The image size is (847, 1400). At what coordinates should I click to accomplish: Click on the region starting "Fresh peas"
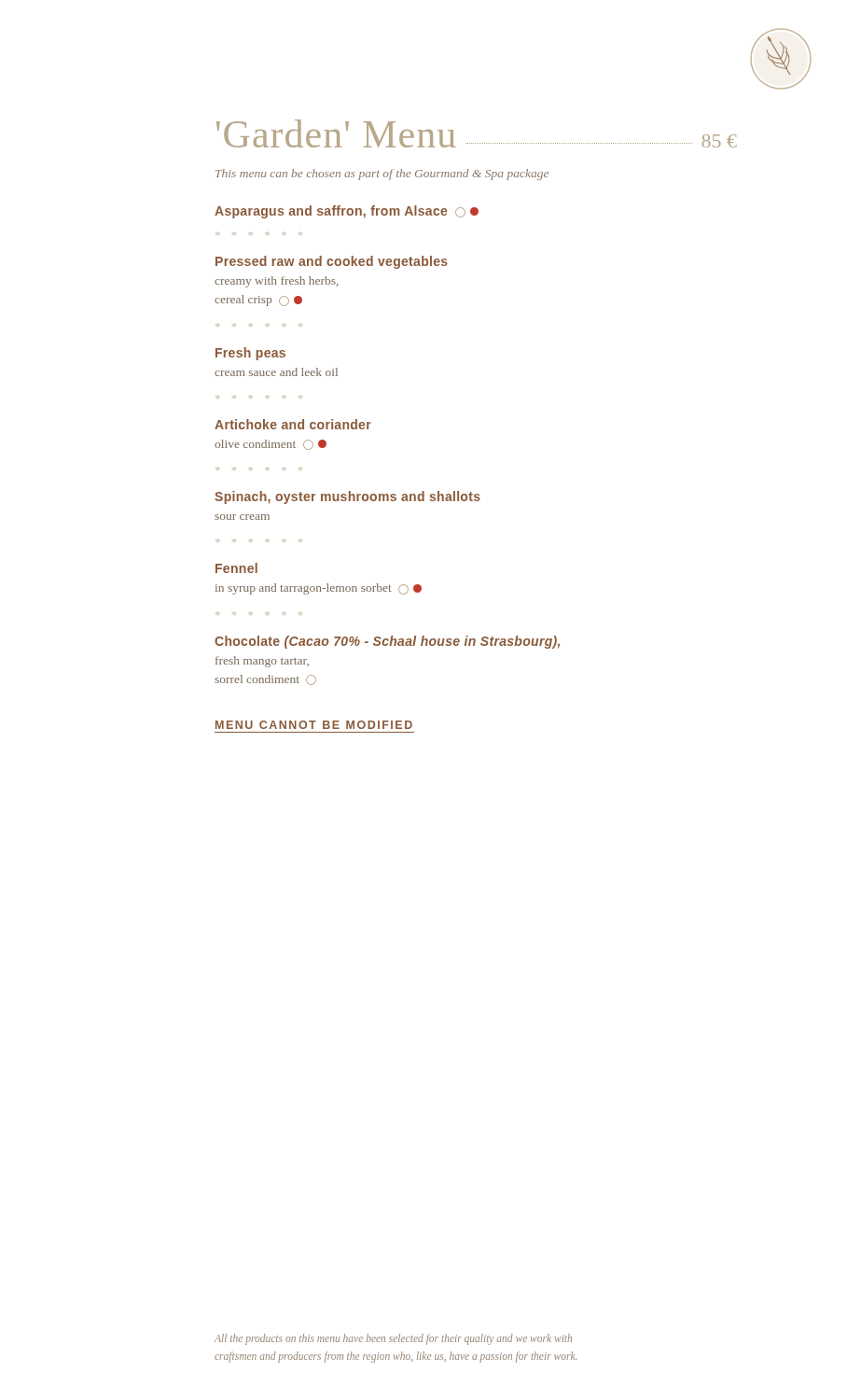250,352
